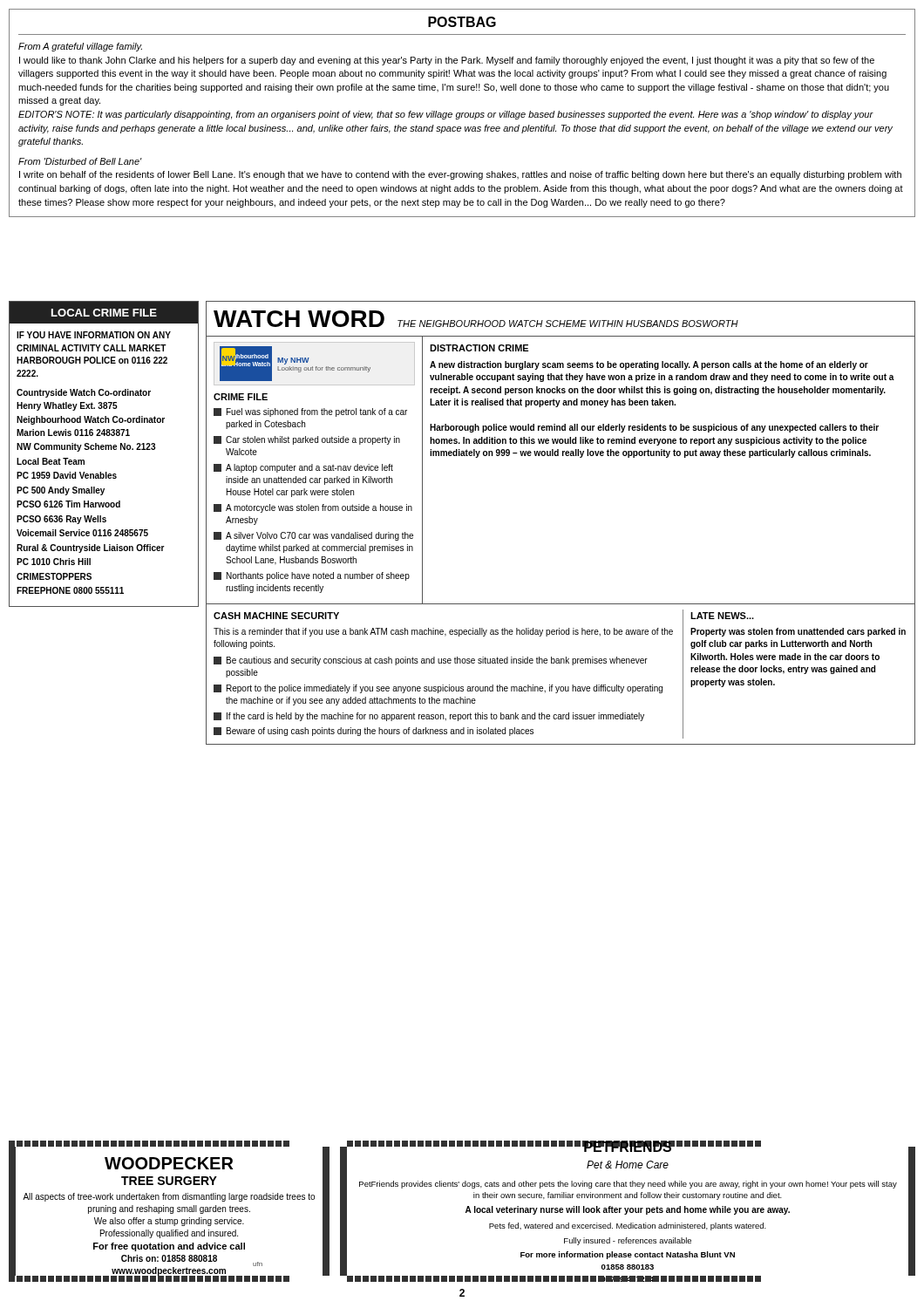Where is the passage that starts "Report to the police immediately if you"?

tap(445, 695)
